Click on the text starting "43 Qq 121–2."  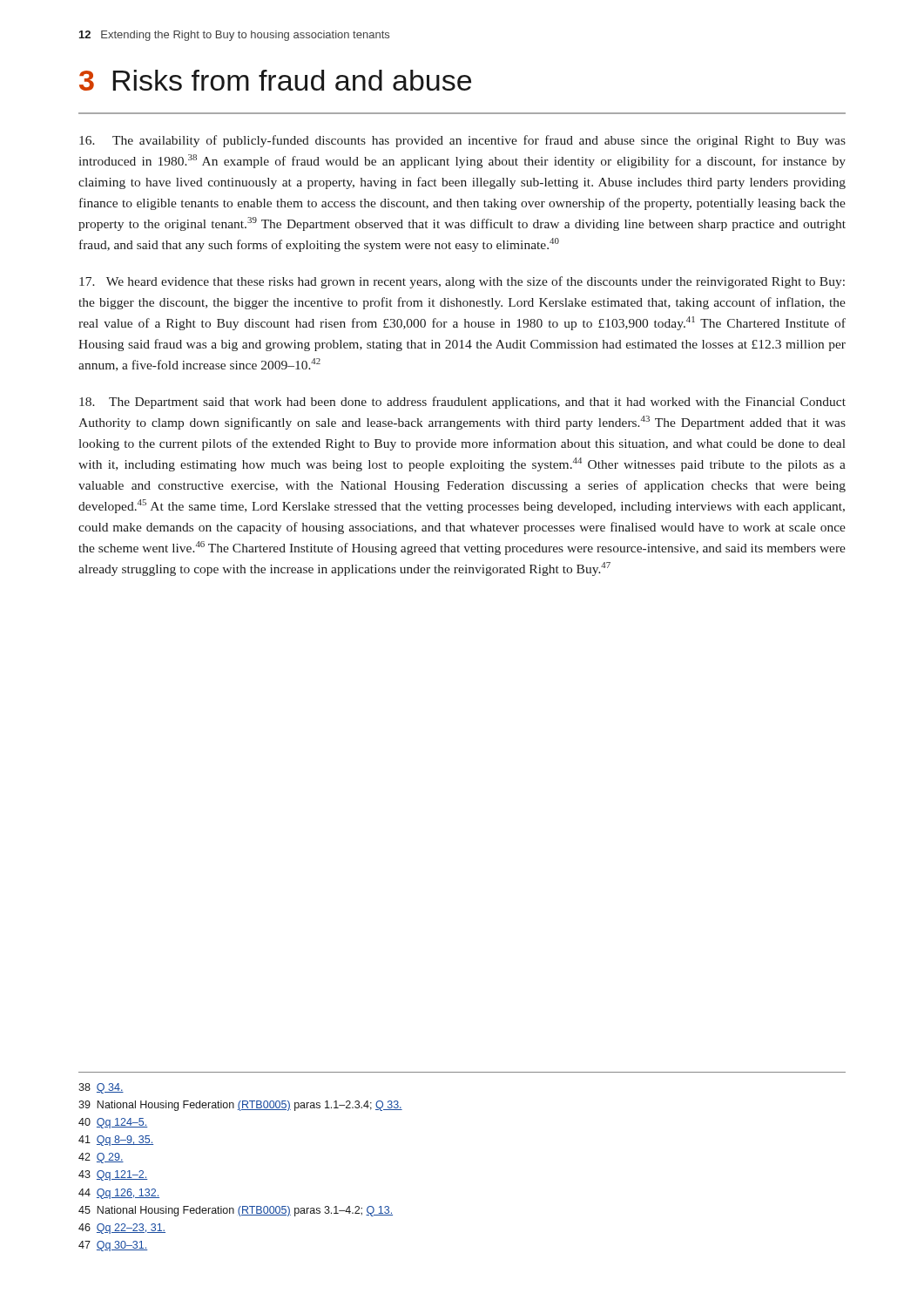(x=113, y=1175)
